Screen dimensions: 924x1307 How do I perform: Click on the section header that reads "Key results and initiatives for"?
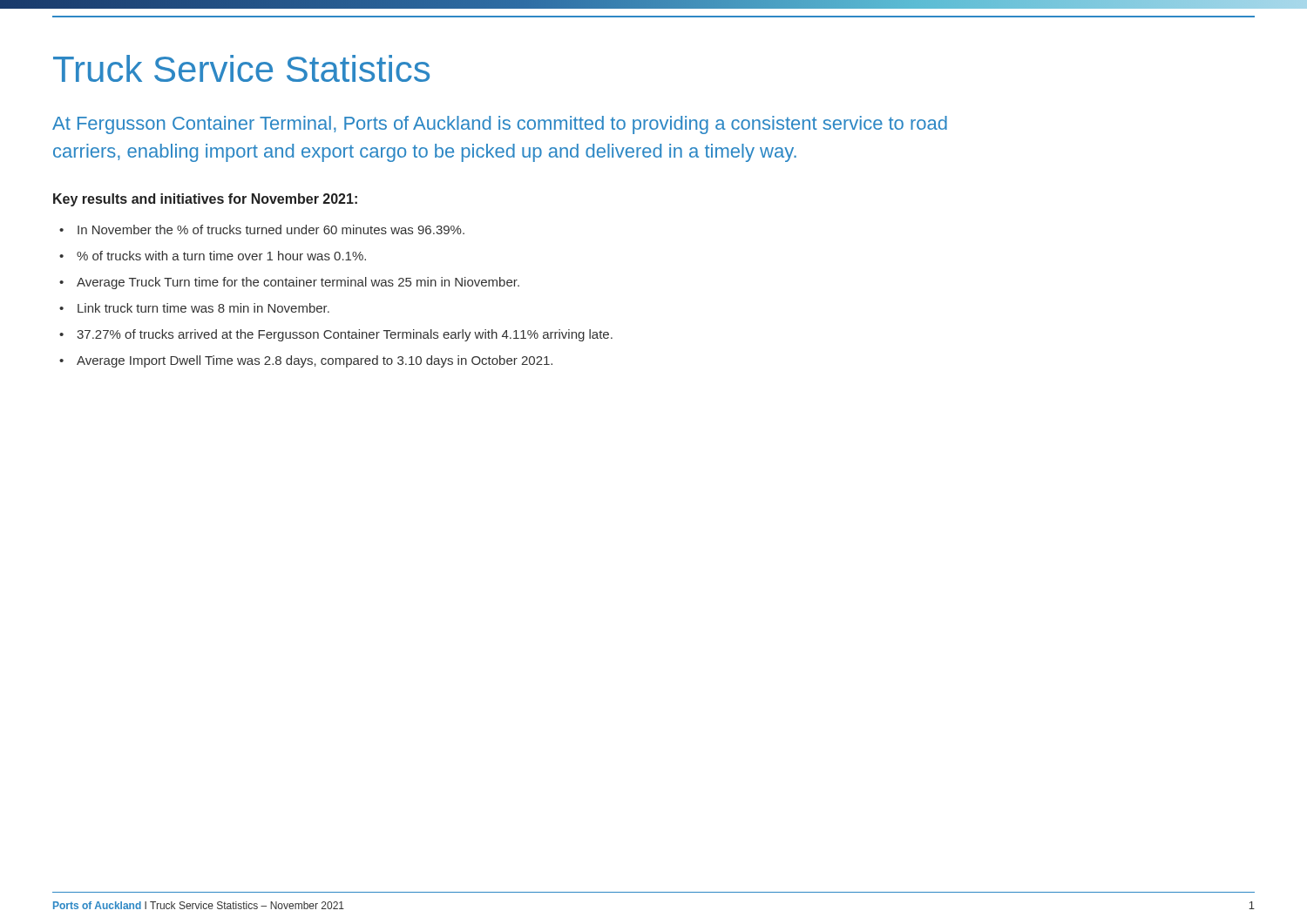pyautogui.click(x=205, y=200)
